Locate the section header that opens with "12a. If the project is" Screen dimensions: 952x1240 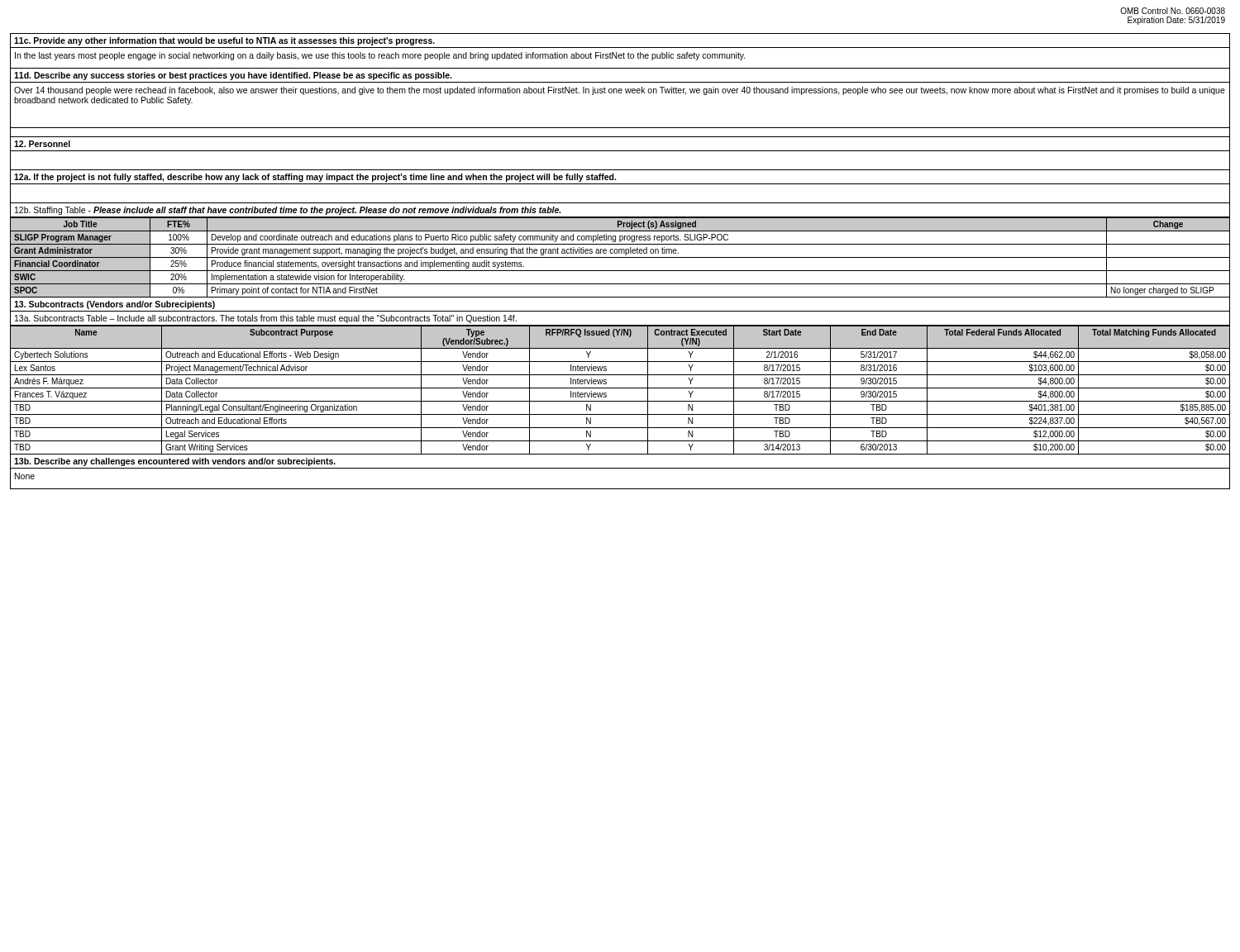[x=315, y=177]
